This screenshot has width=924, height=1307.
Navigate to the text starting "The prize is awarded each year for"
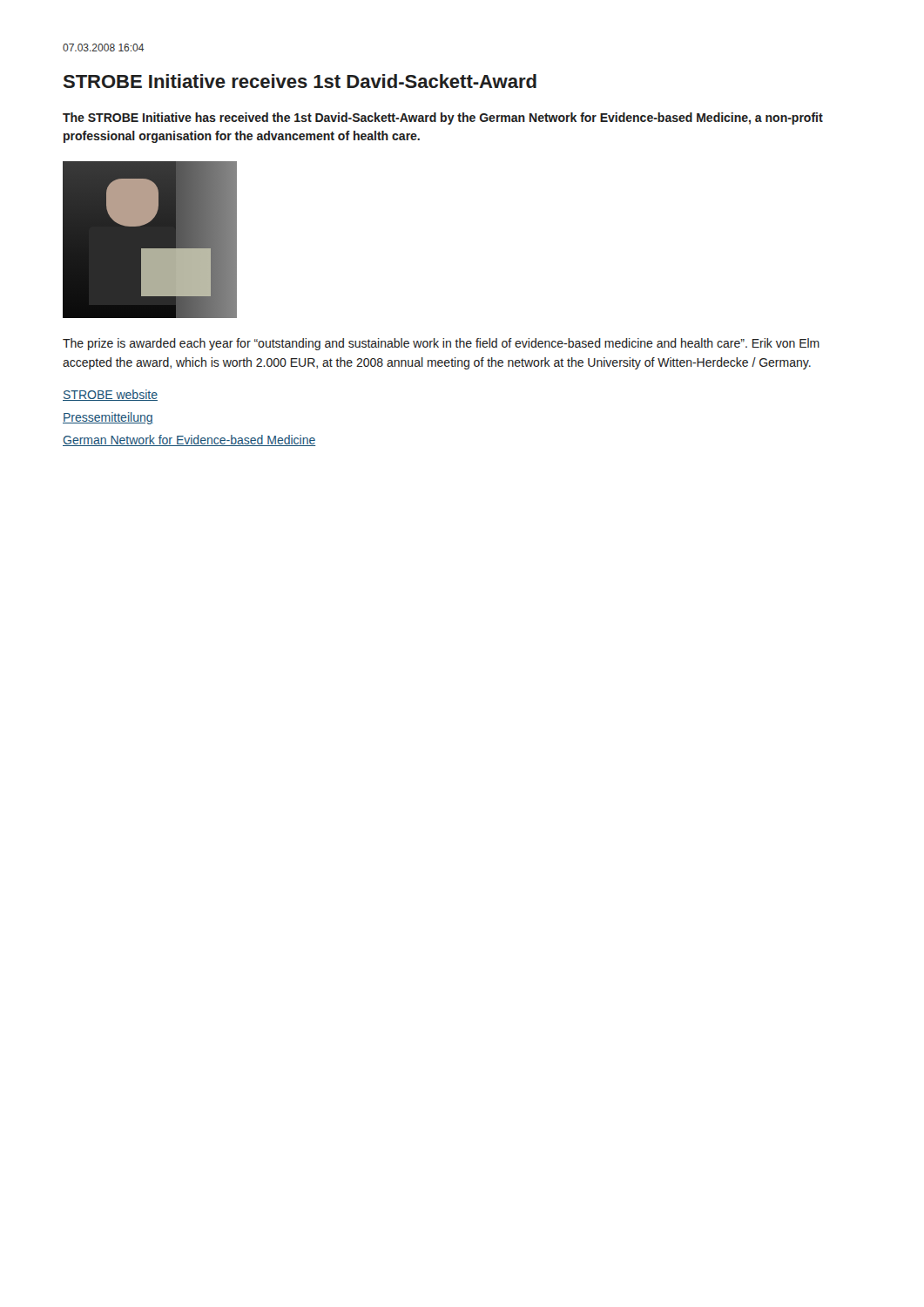click(x=441, y=353)
